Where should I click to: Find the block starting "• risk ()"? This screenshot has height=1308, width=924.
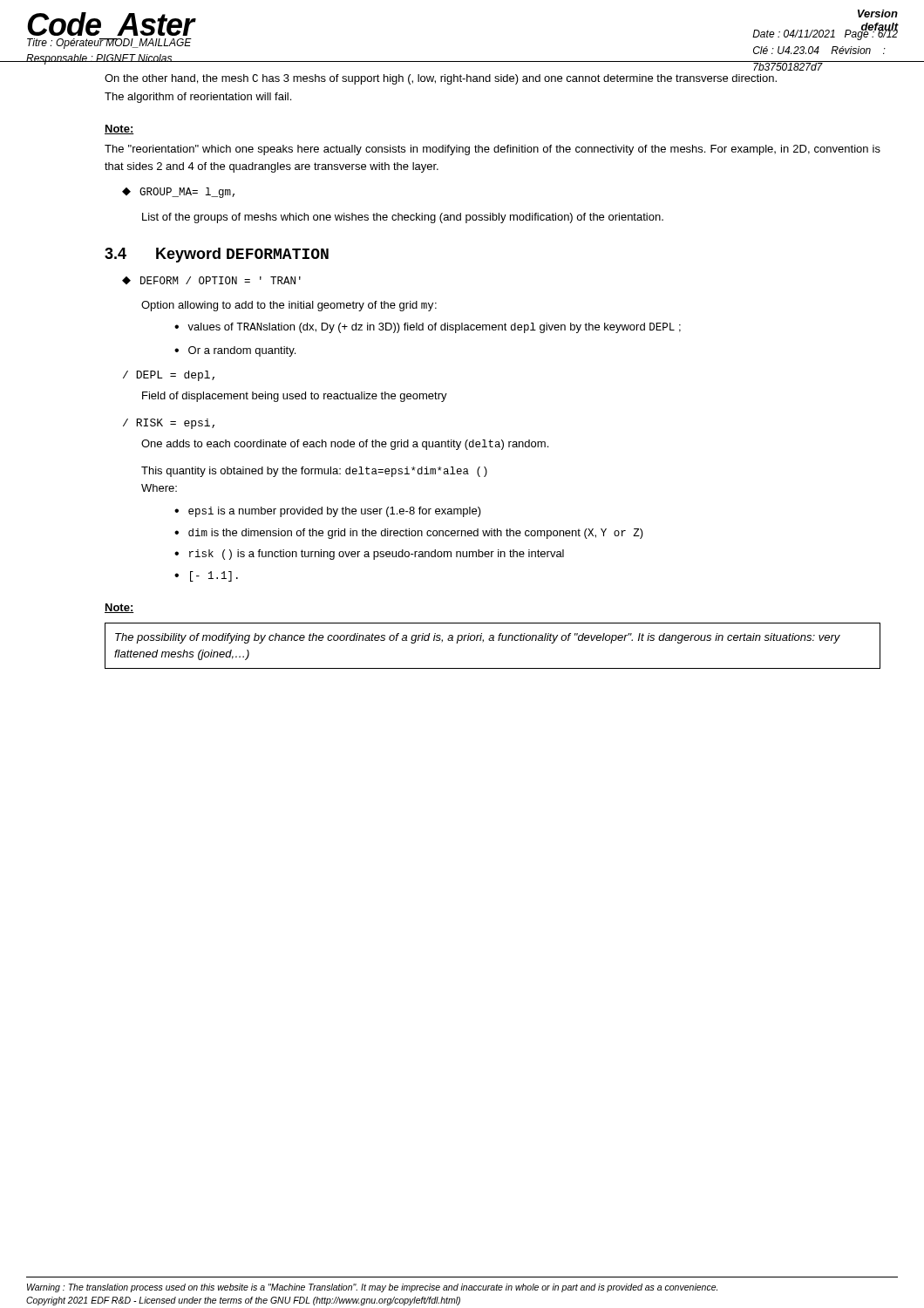[369, 554]
